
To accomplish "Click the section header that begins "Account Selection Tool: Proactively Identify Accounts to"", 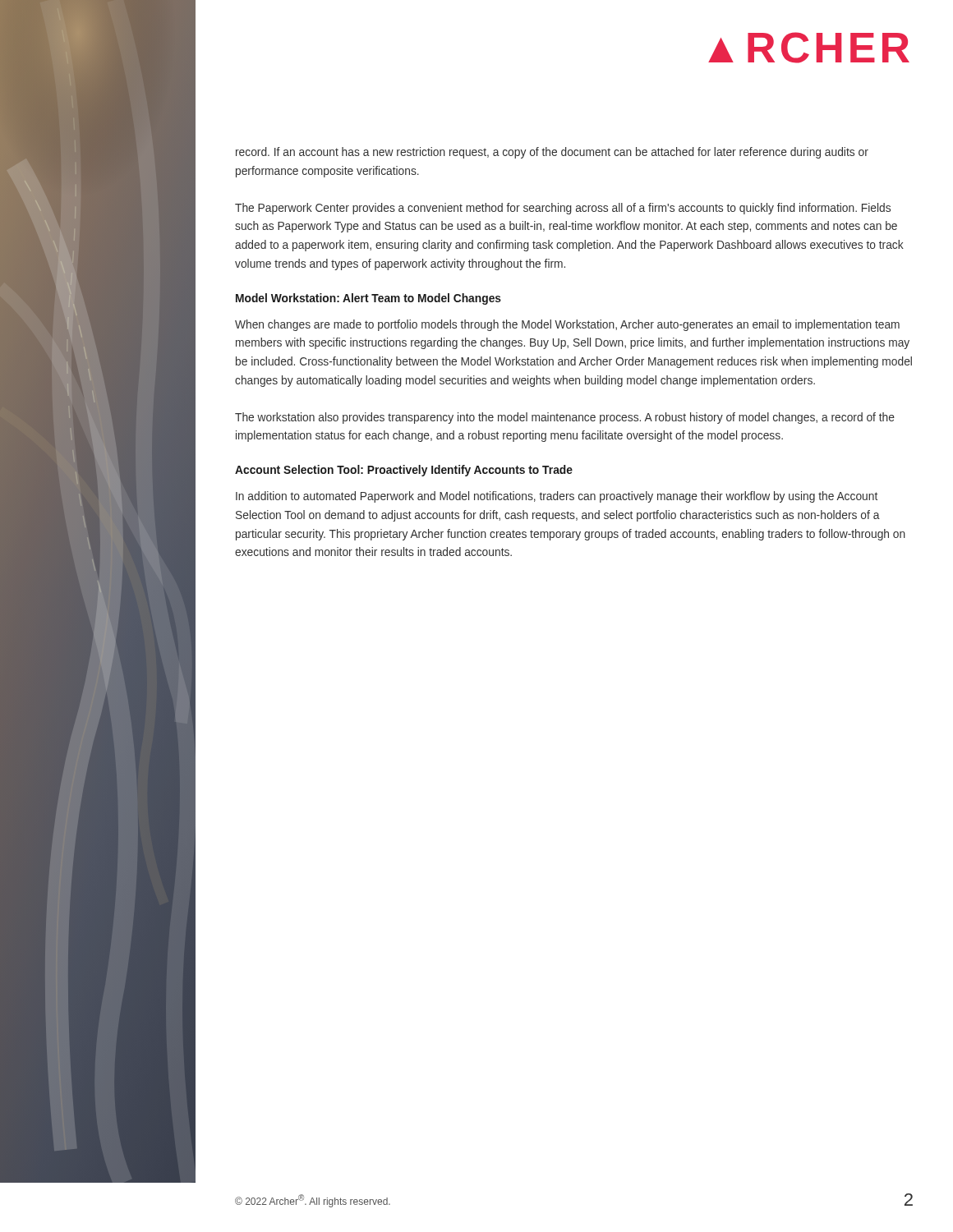I will [x=404, y=470].
